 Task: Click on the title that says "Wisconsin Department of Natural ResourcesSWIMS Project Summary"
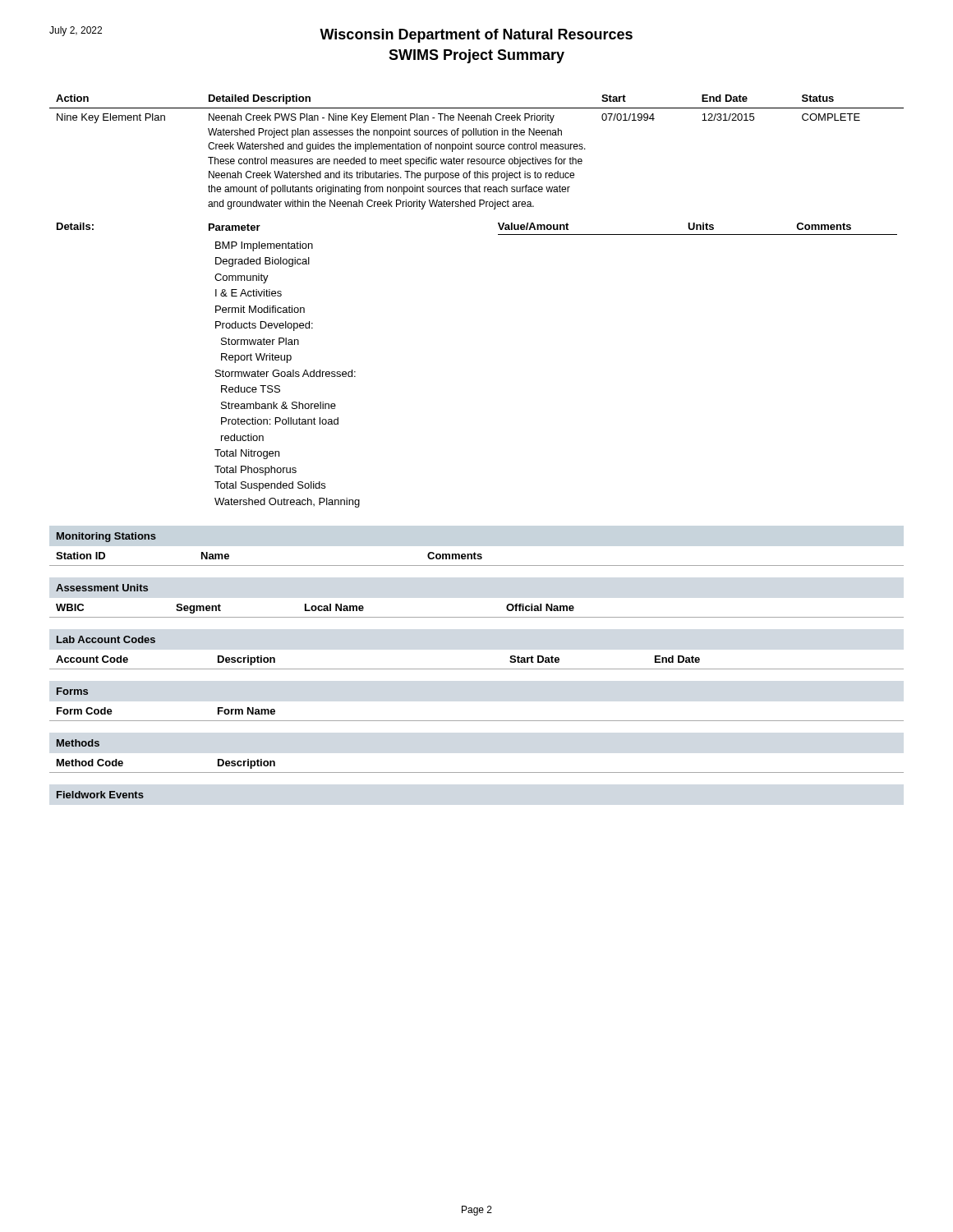[476, 45]
